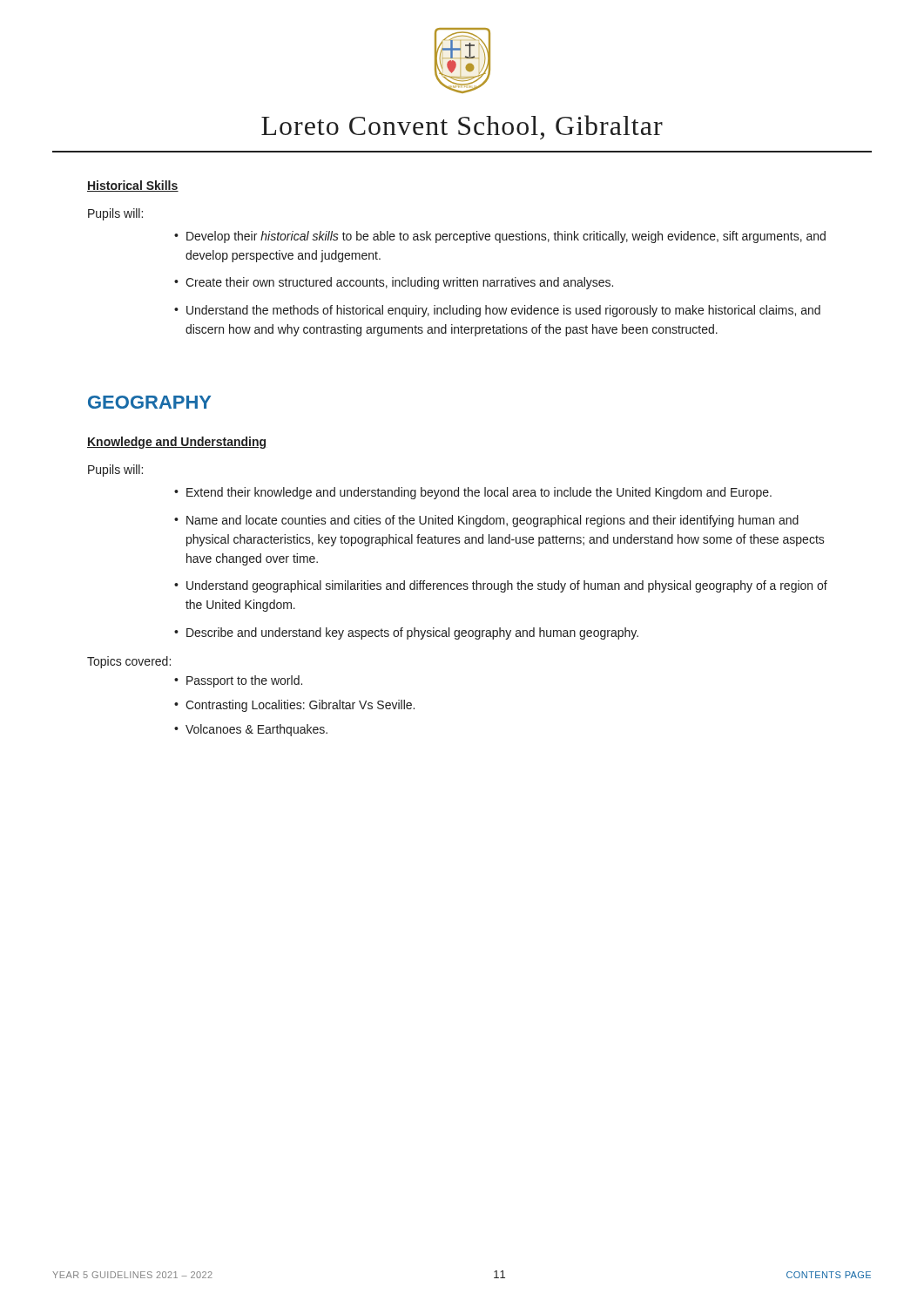Navigate to the text block starting "• Contrasting Localities:"
The height and width of the screenshot is (1307, 924).
click(x=295, y=706)
